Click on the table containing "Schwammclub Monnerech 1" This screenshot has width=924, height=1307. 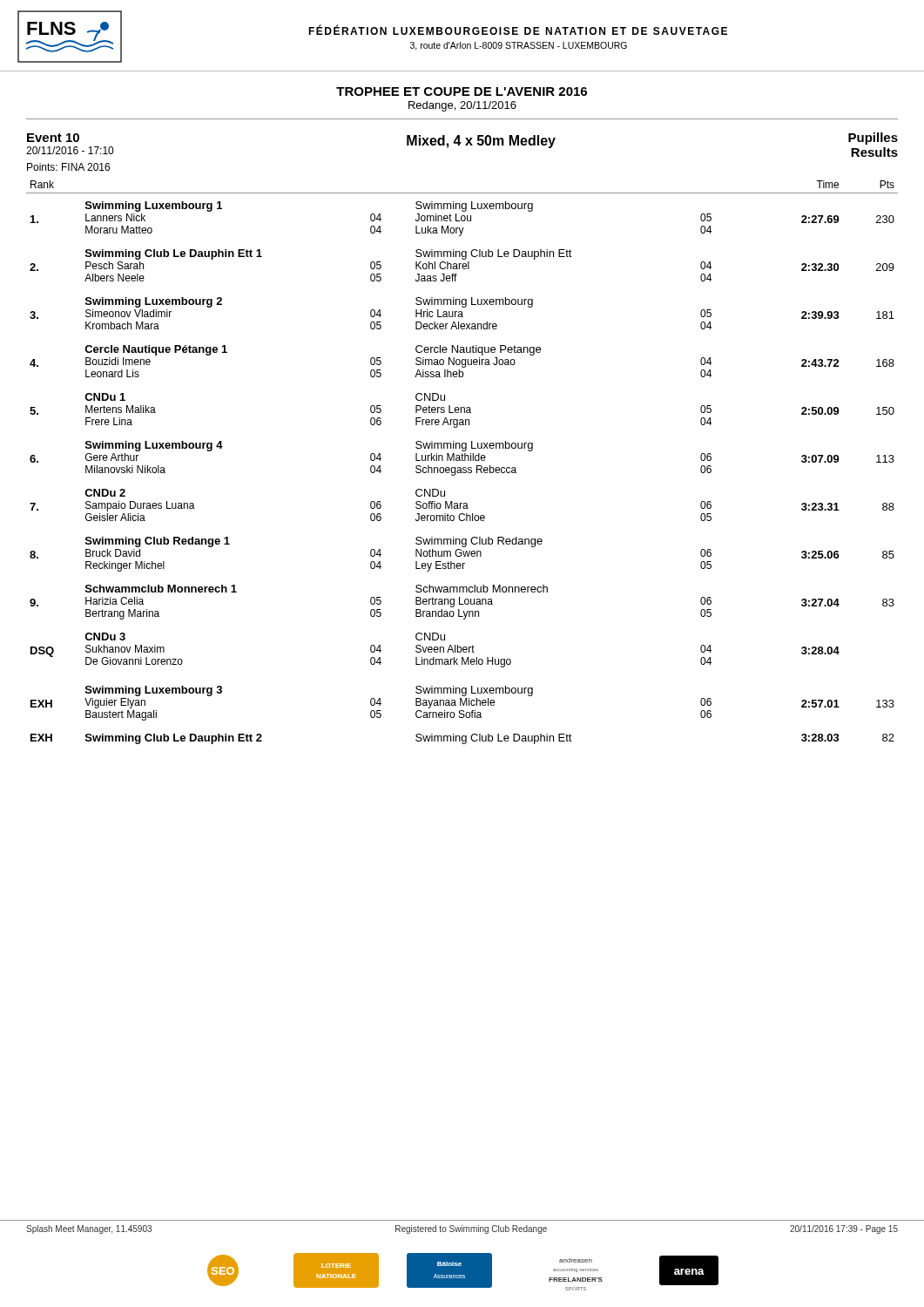tap(462, 463)
